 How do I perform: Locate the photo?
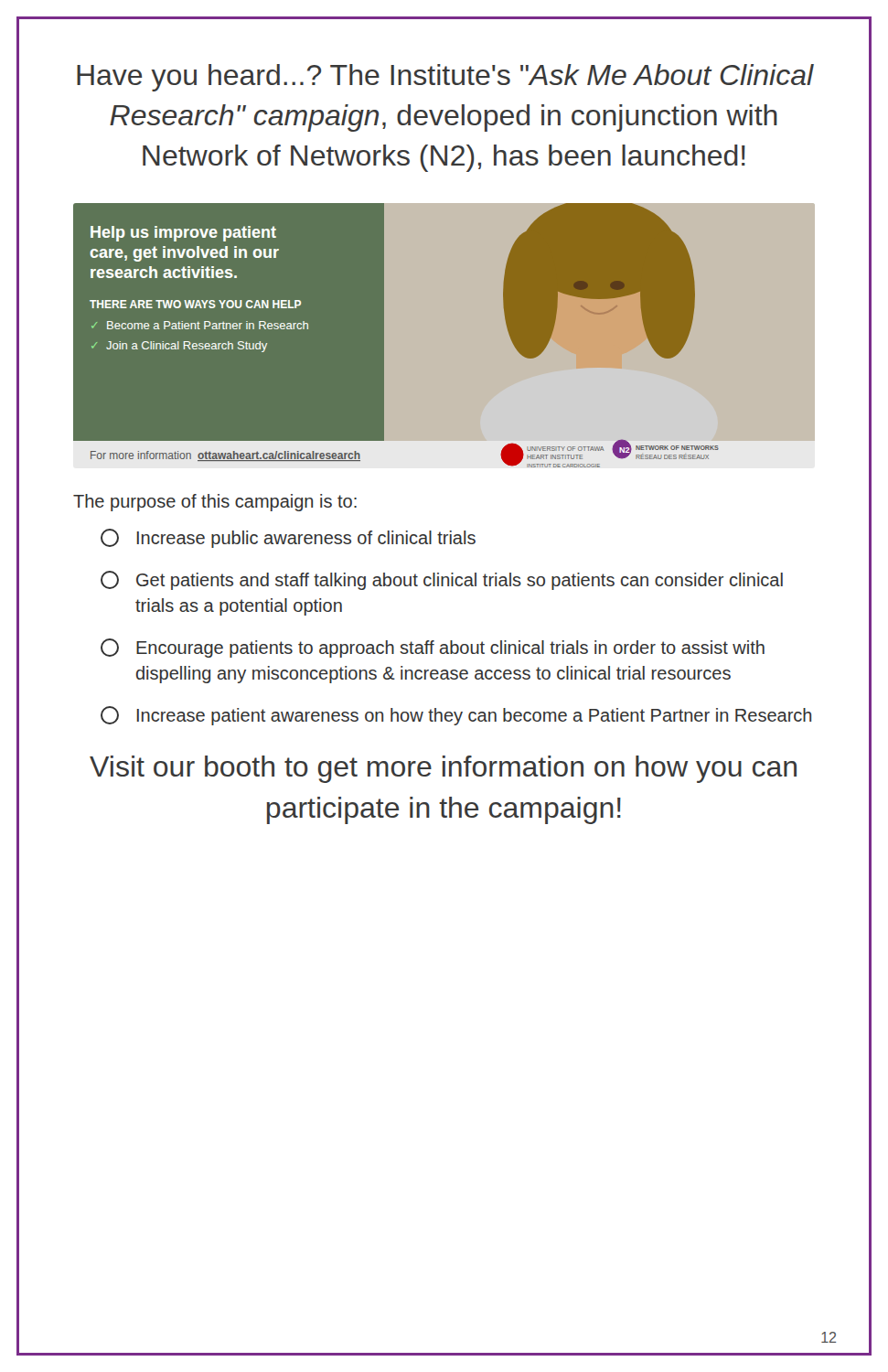[x=444, y=336]
